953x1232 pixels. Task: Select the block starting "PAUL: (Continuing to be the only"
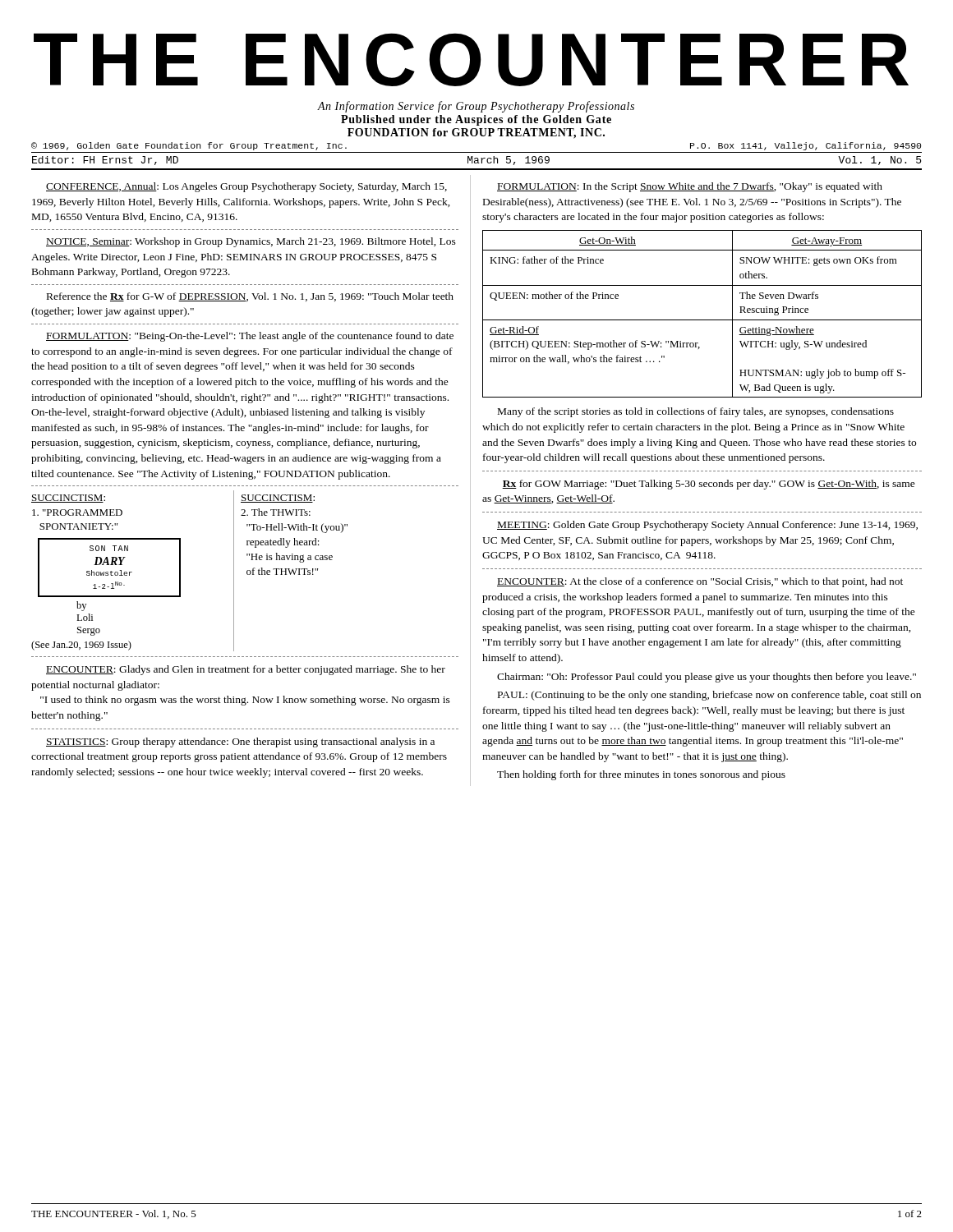(x=702, y=725)
